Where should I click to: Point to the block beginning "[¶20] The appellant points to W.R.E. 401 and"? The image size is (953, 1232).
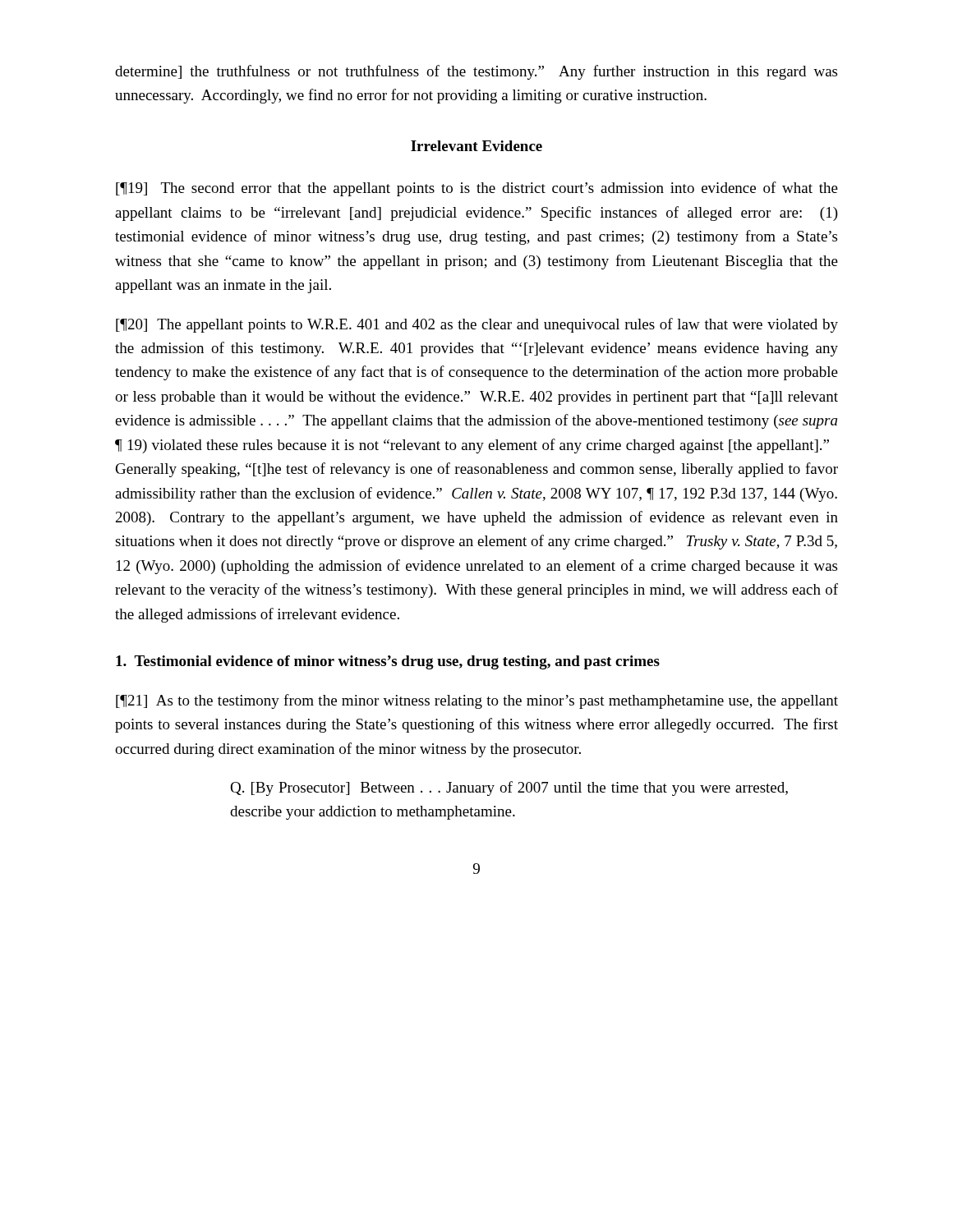[476, 469]
